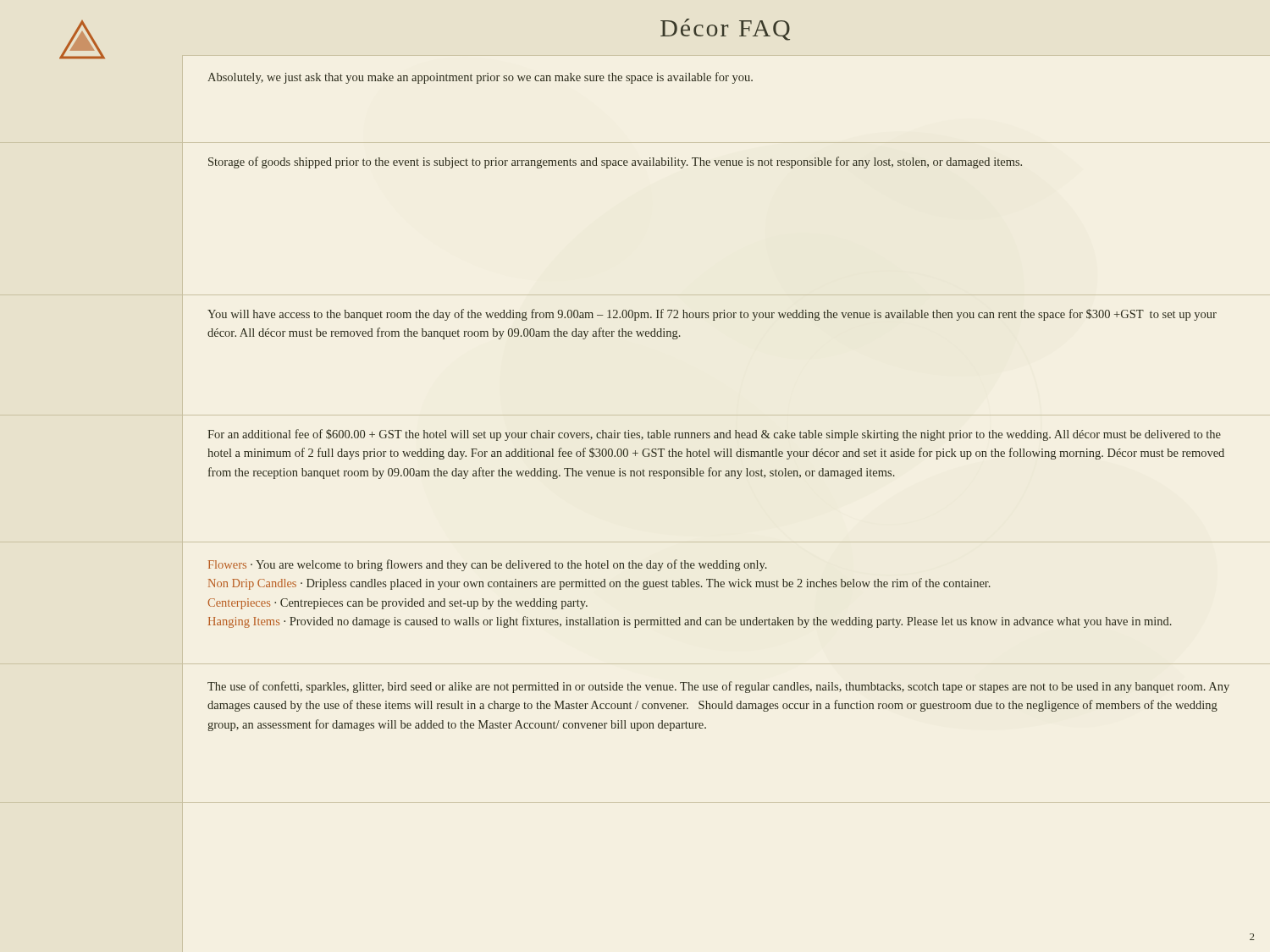Locate the element starting "Storage of goods shipped prior to"
1270x952 pixels.
615,162
